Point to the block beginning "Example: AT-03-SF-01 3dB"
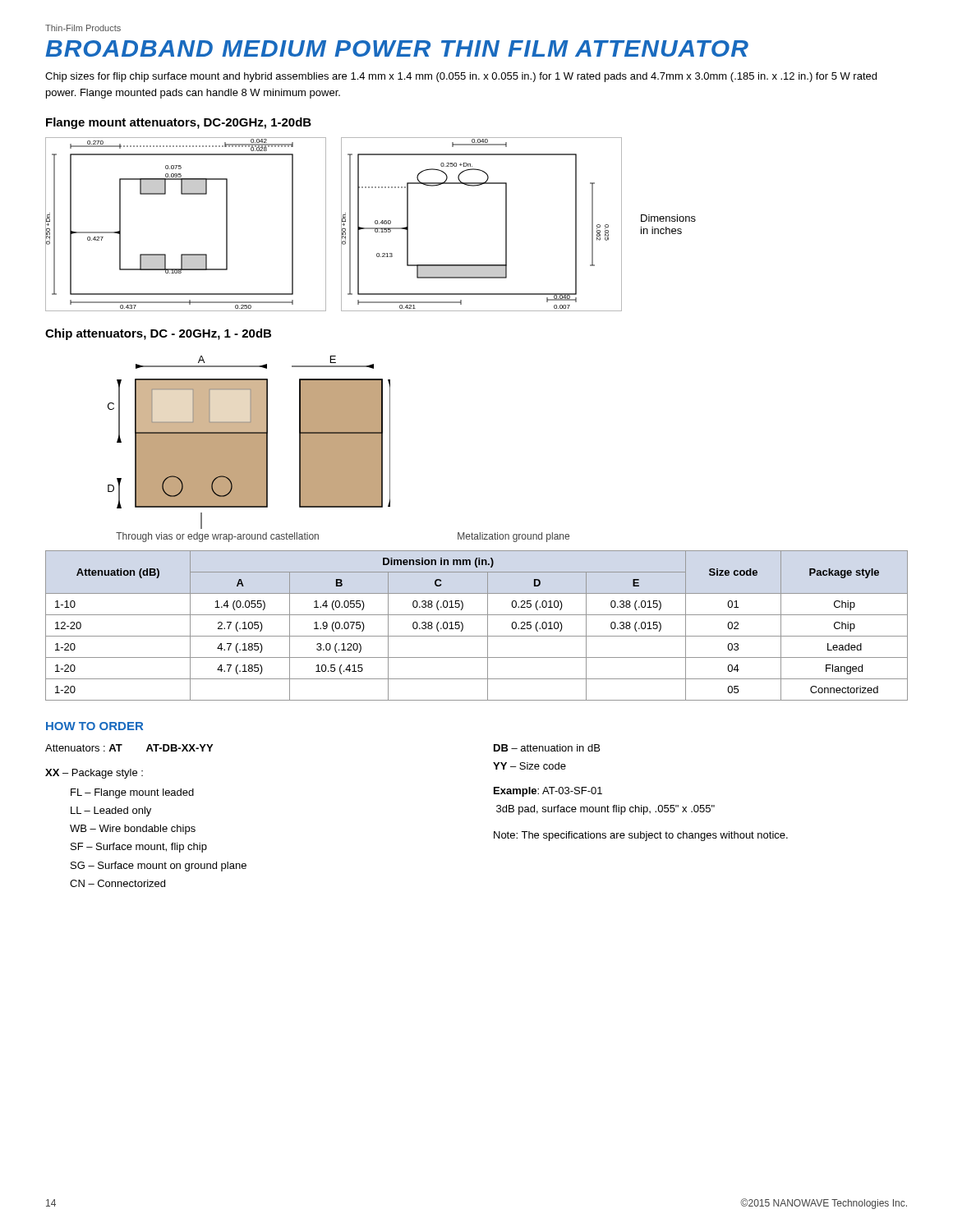This screenshot has height=1232, width=953. click(x=604, y=800)
